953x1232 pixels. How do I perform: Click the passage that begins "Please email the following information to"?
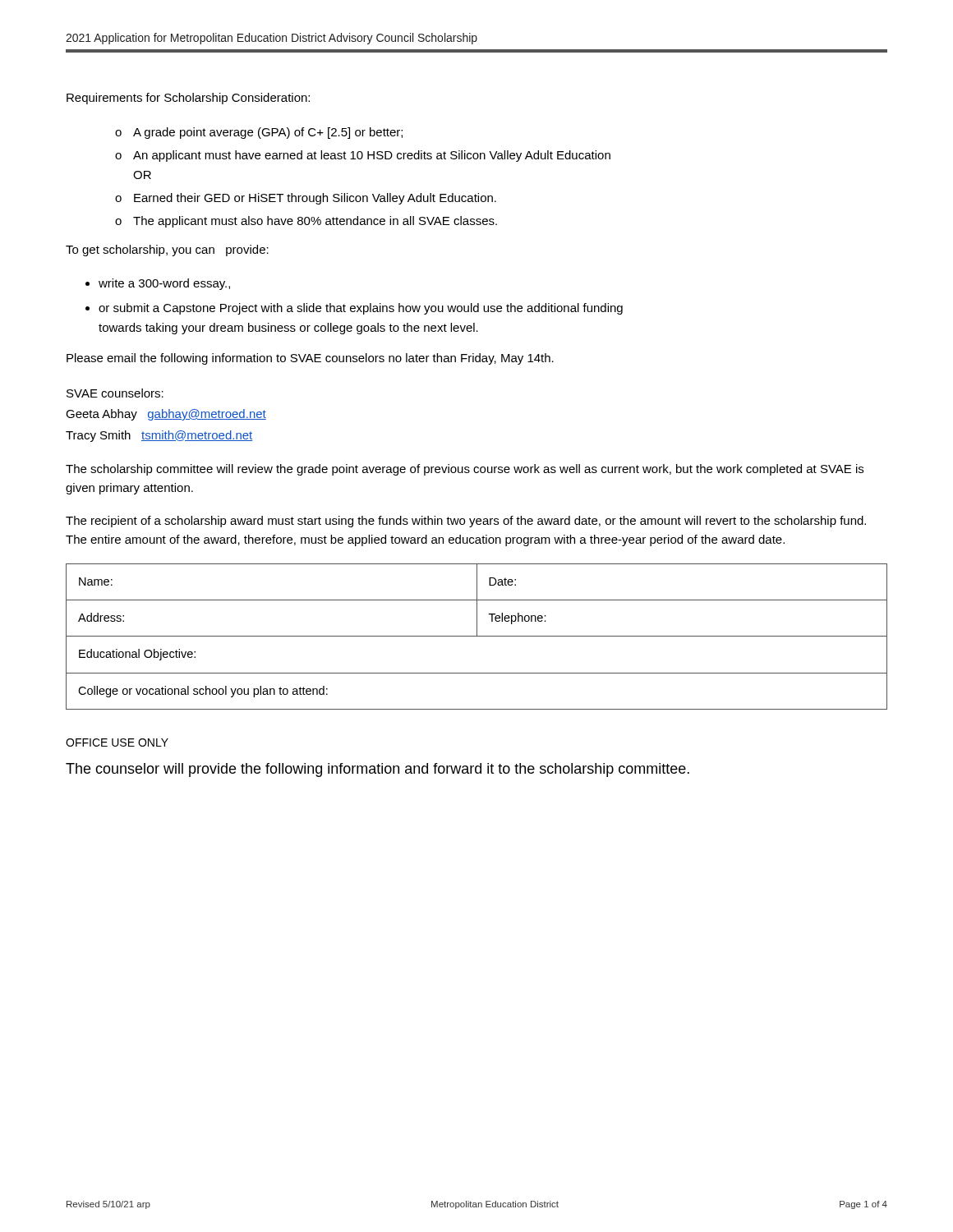476,358
